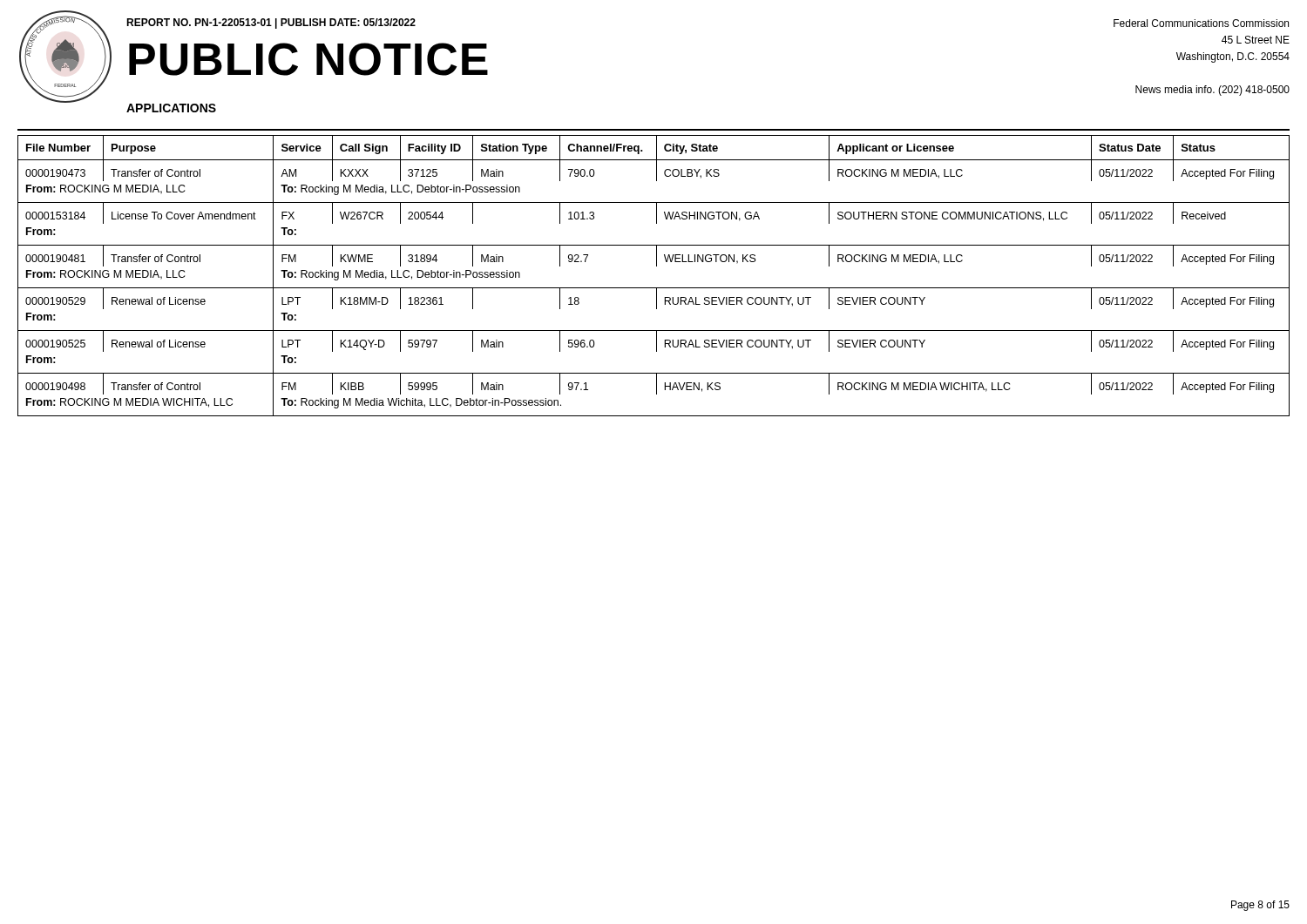Click a table
Image resolution: width=1307 pixels, height=924 pixels.
click(654, 276)
